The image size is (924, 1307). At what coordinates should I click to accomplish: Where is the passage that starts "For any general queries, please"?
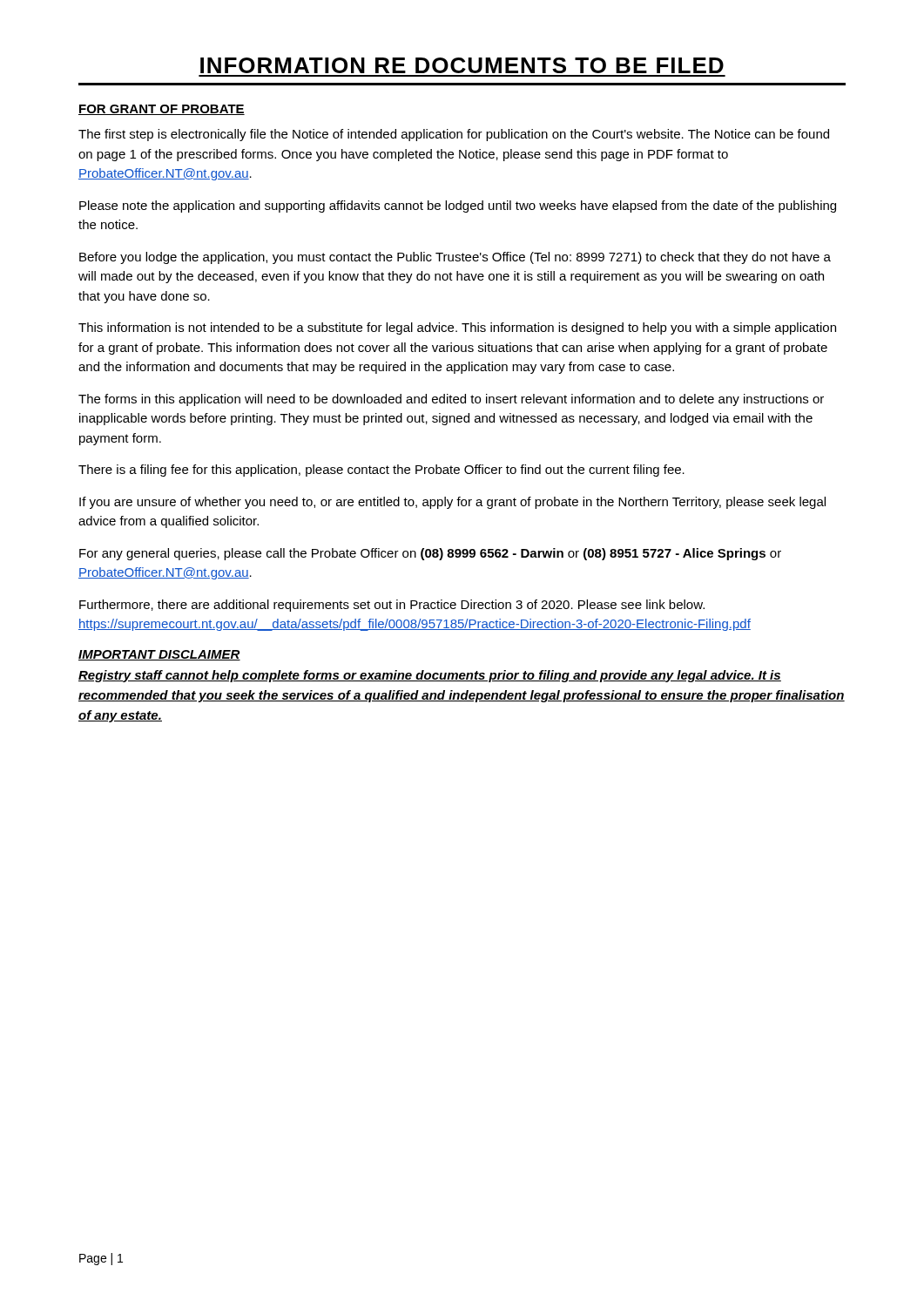[x=430, y=562]
